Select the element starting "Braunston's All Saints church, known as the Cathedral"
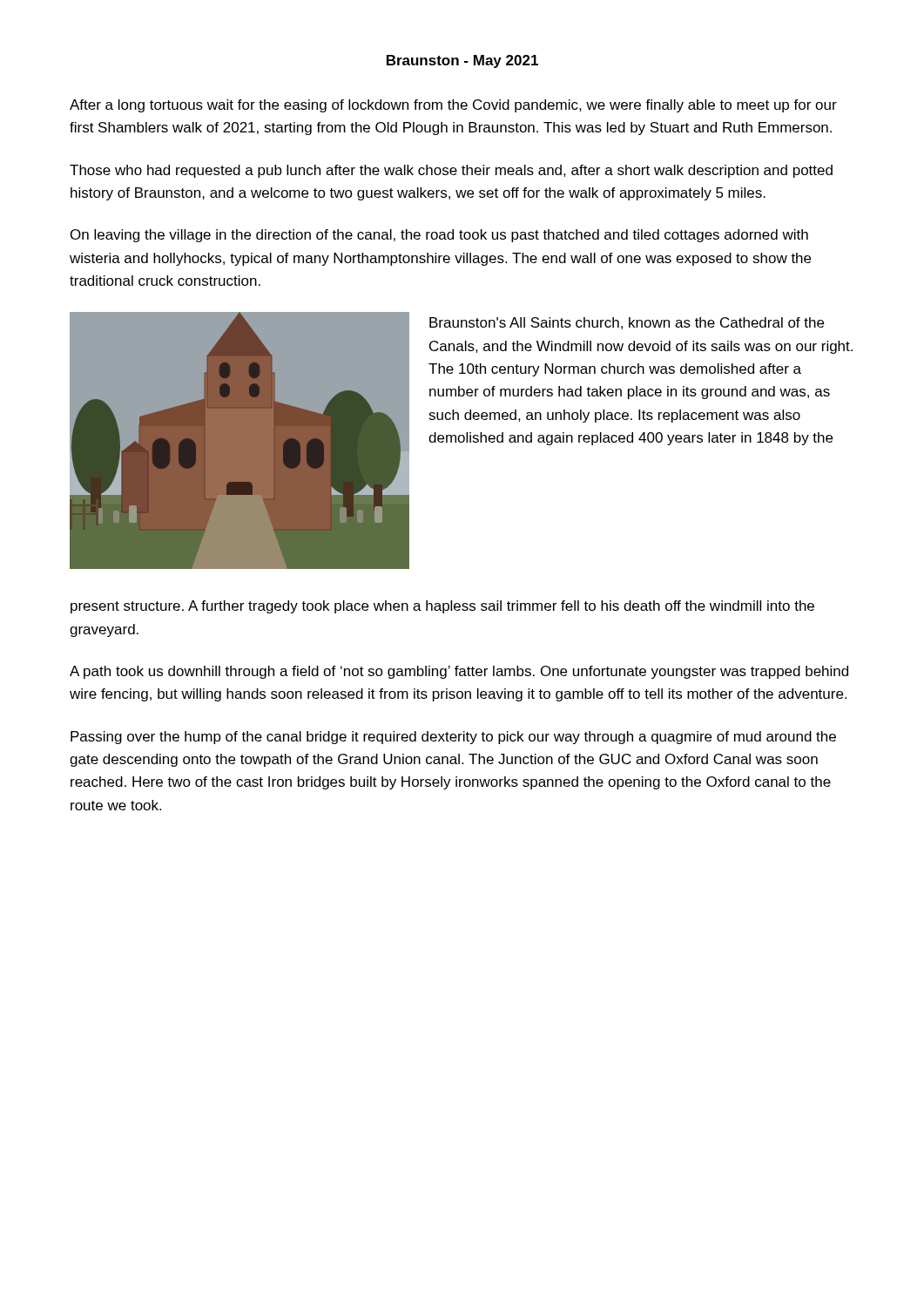Viewport: 924px width, 1307px height. (641, 381)
